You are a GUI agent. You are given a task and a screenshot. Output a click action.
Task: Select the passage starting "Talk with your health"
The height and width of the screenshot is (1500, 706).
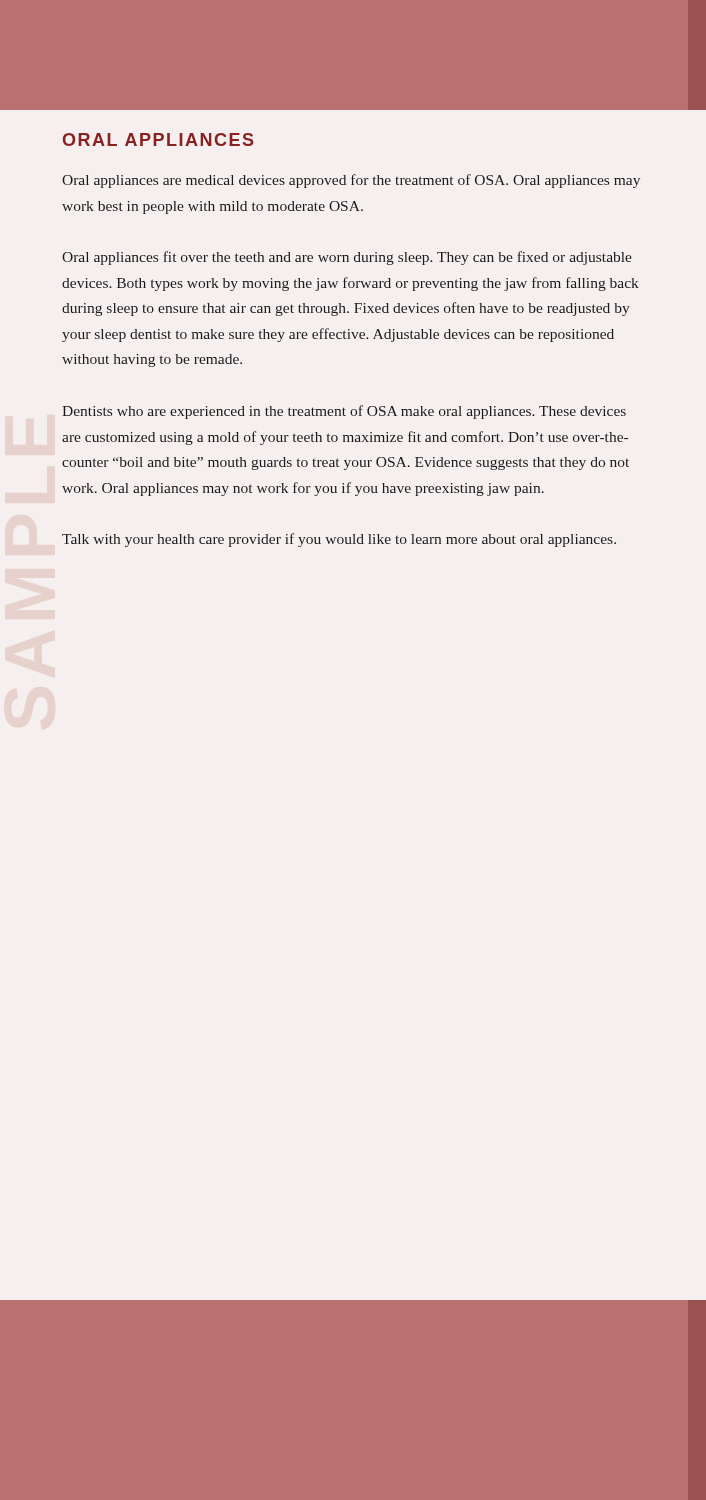pos(340,539)
